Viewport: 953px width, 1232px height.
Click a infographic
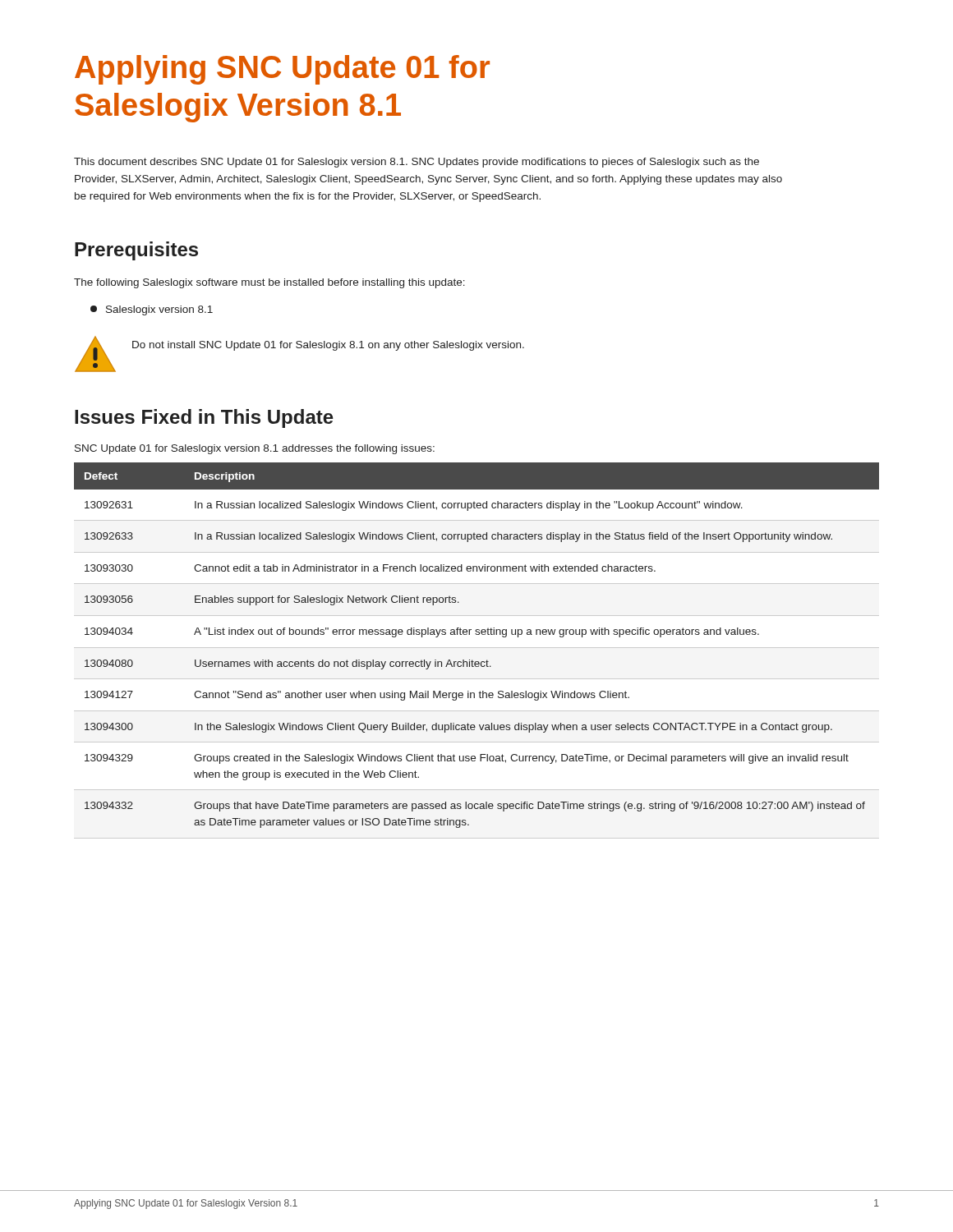pyautogui.click(x=476, y=355)
